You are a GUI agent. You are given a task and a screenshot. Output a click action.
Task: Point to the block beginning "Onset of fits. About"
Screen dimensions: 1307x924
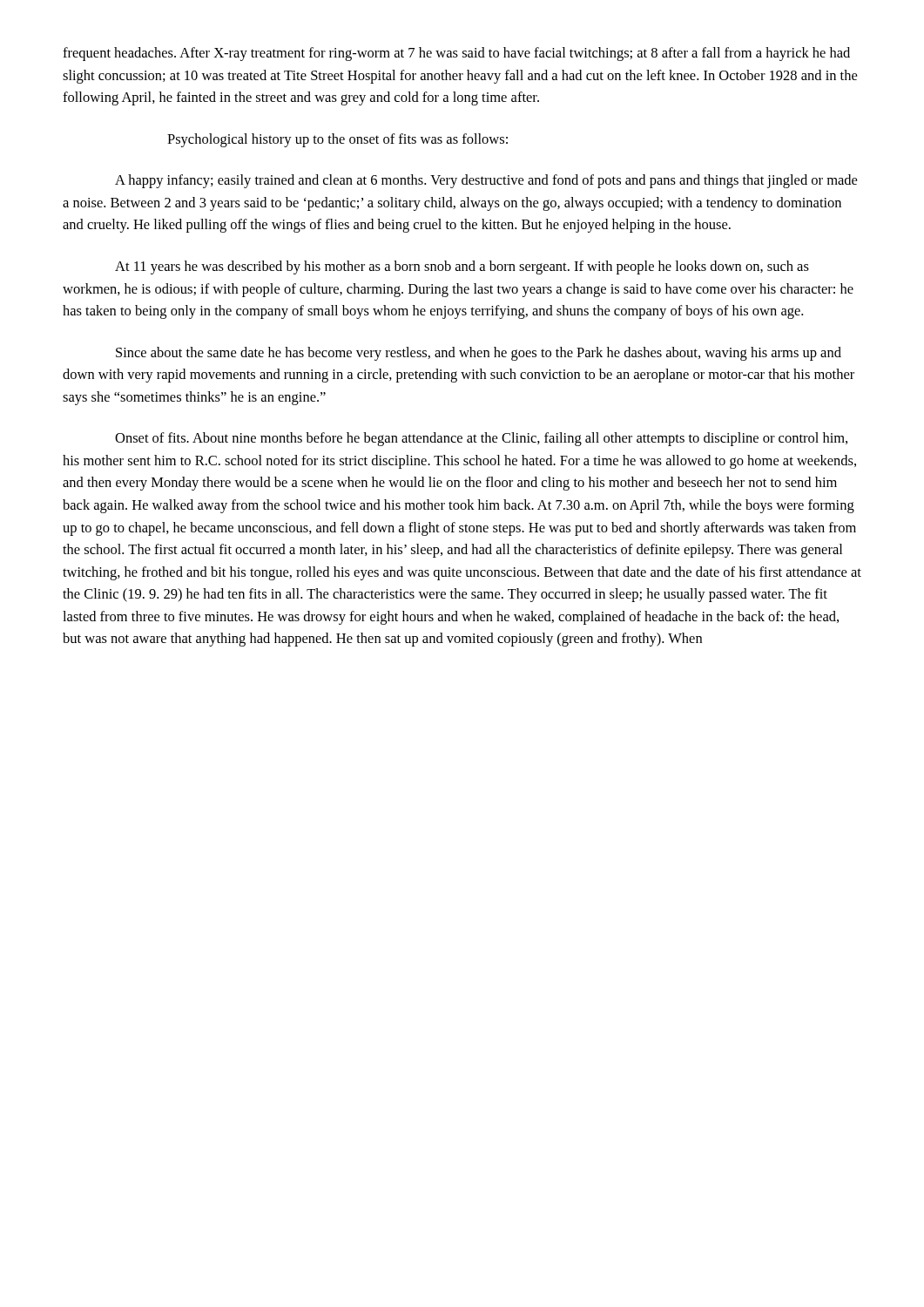(462, 539)
